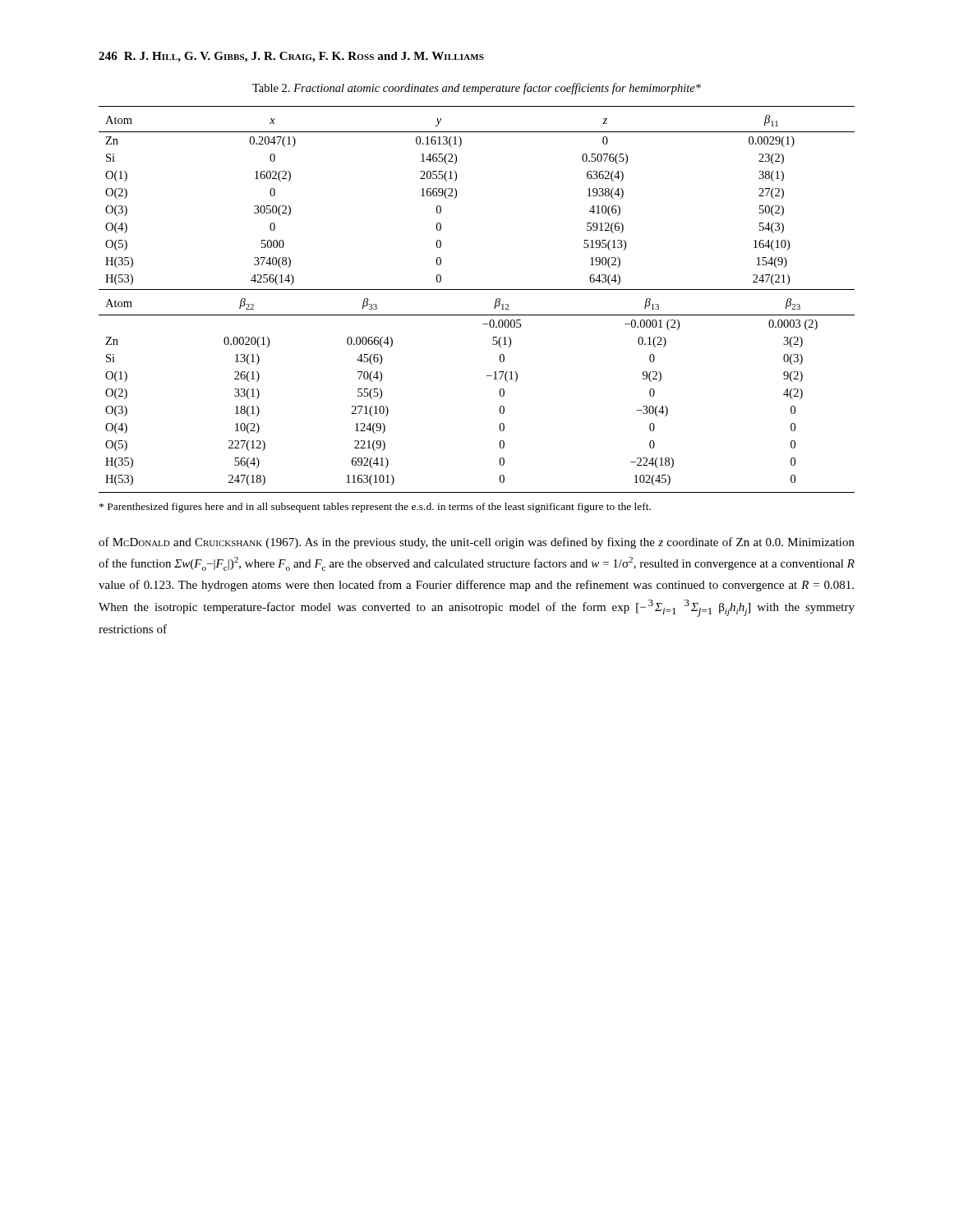Locate the caption
Image resolution: width=954 pixels, height=1232 pixels.
(477, 88)
